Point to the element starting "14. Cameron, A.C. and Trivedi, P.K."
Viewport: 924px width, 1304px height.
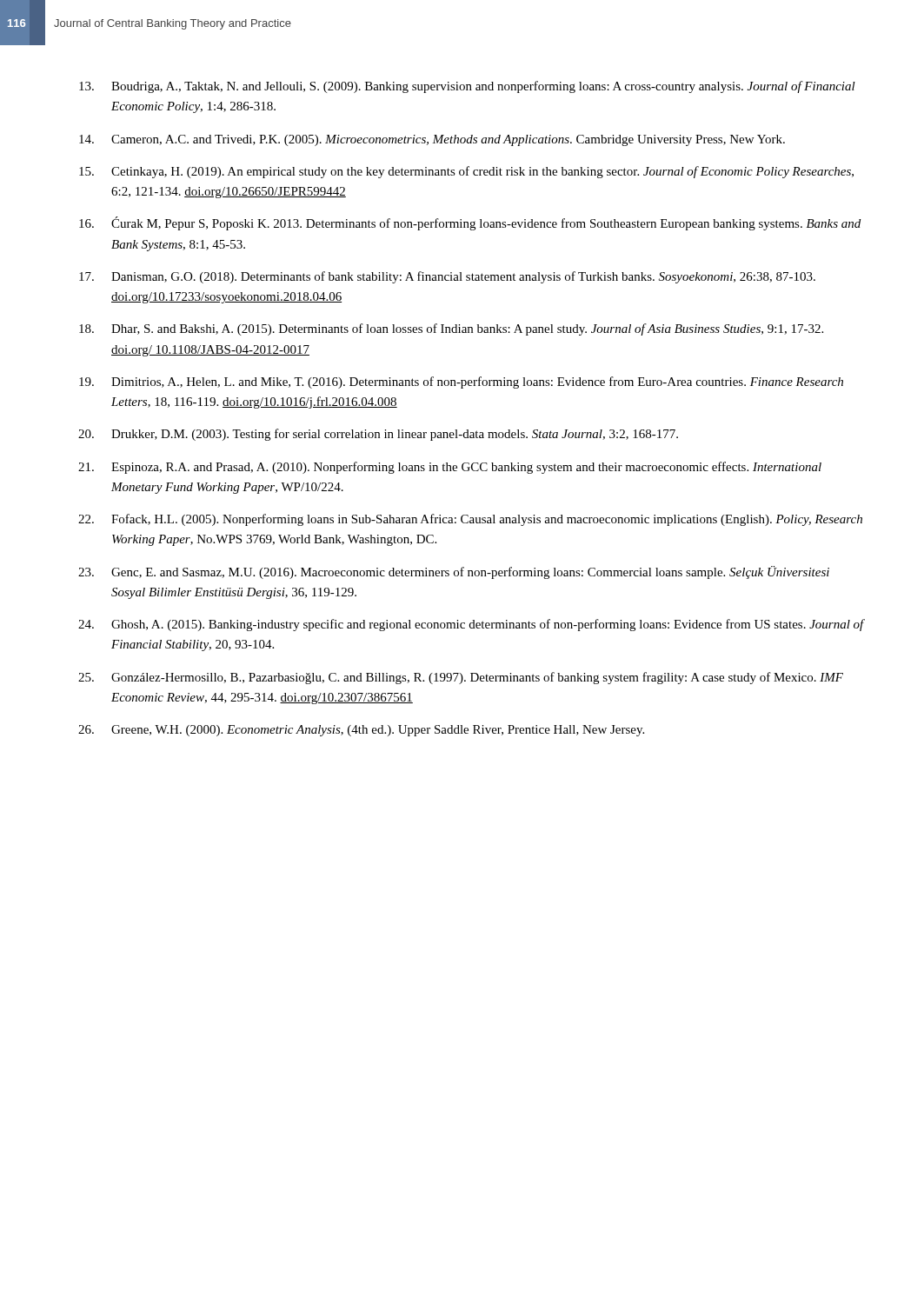pyautogui.click(x=472, y=139)
